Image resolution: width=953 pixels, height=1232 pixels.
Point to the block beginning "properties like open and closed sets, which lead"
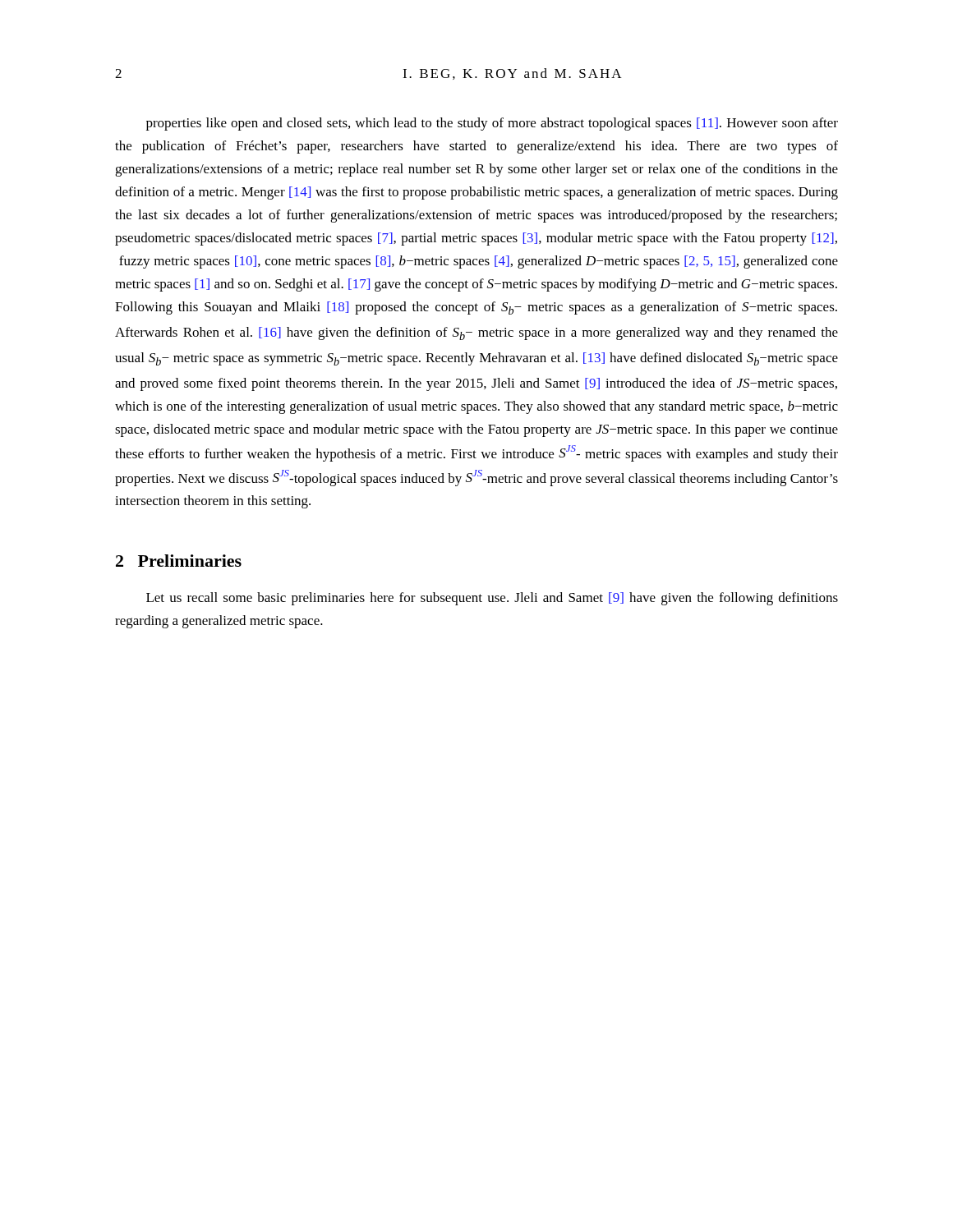click(476, 312)
